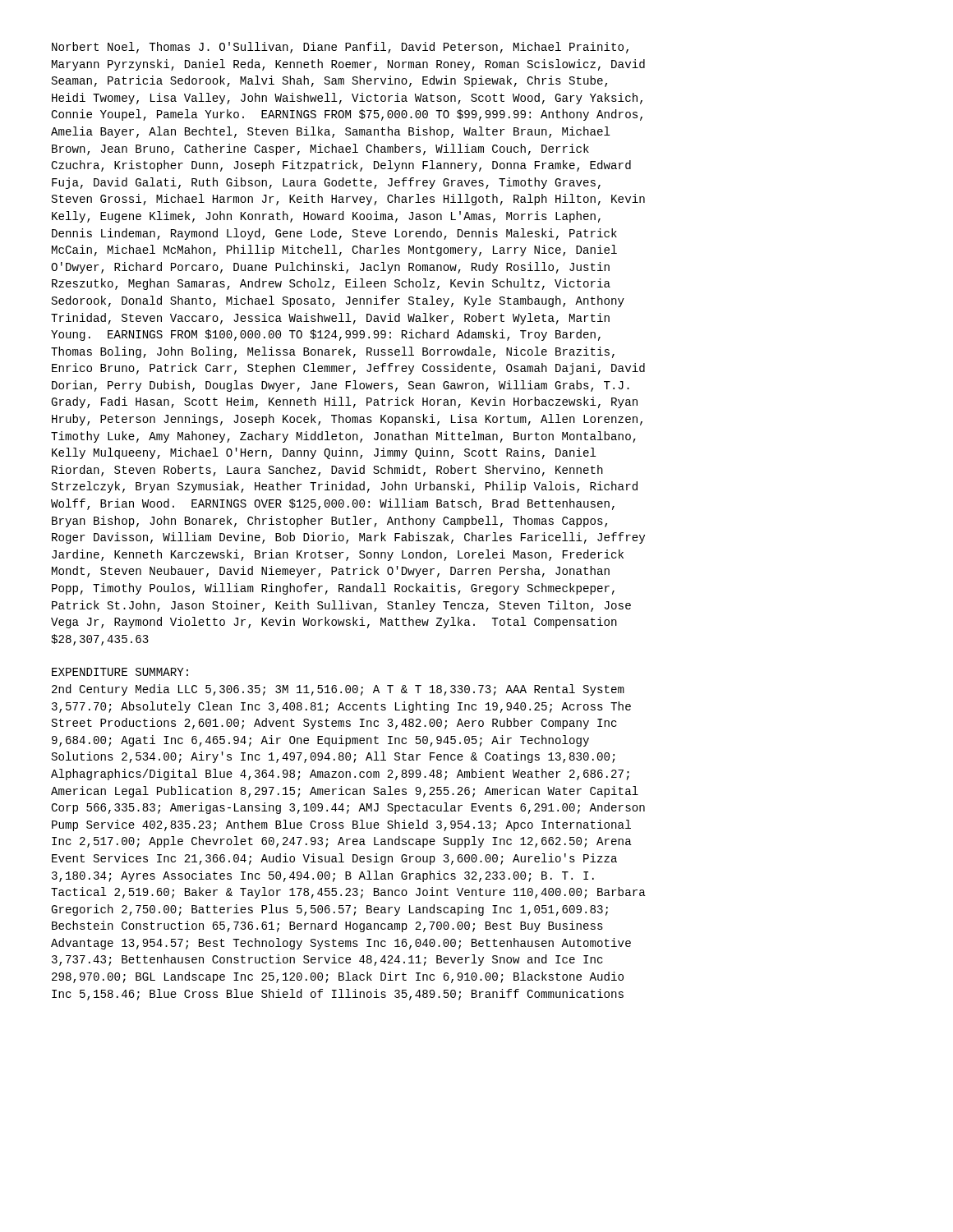Click on the text block with the text "Norbert Noel, Thomas J. O'Sullivan,"

coord(348,344)
